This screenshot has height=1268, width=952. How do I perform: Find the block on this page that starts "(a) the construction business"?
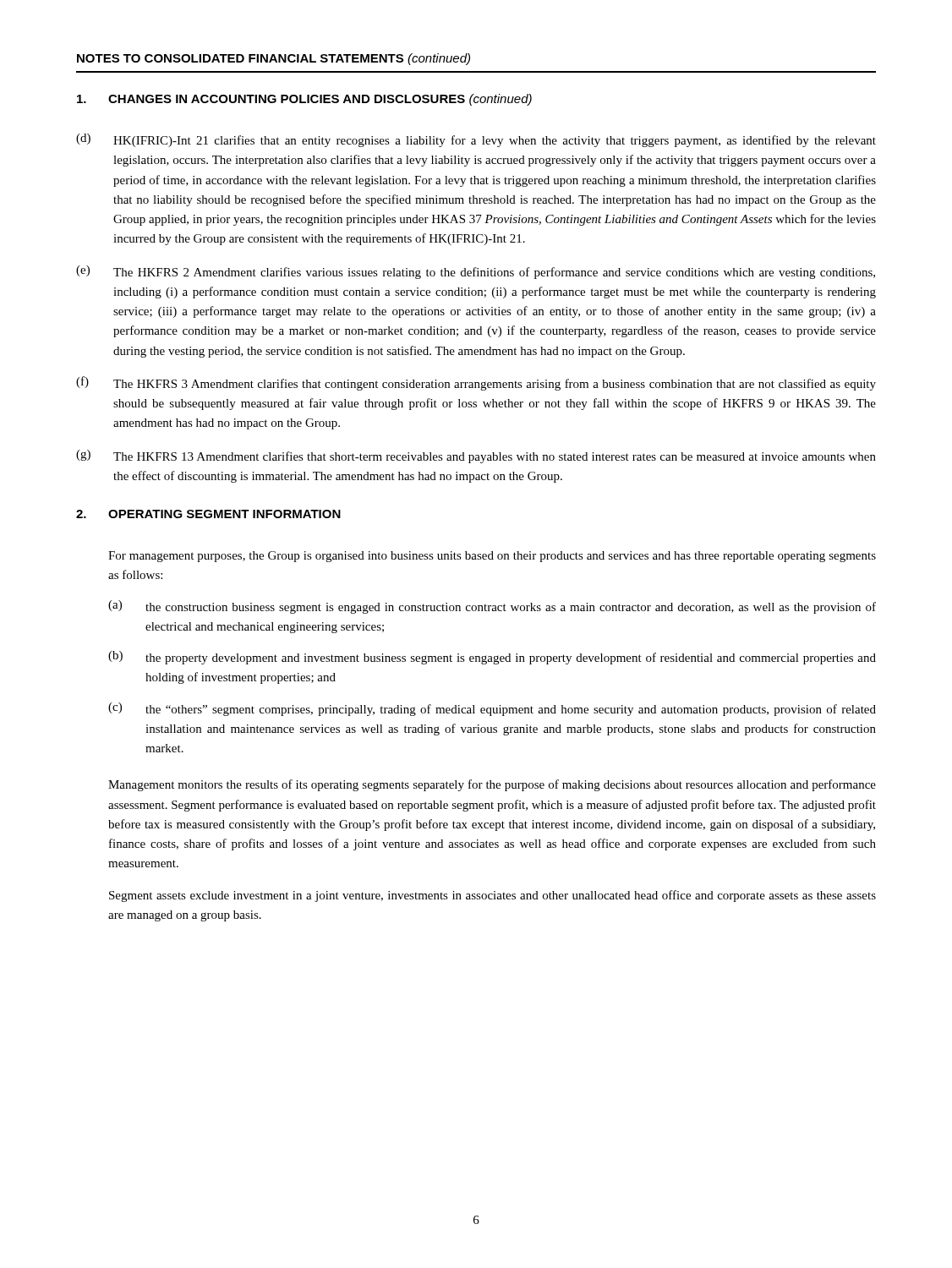(492, 617)
